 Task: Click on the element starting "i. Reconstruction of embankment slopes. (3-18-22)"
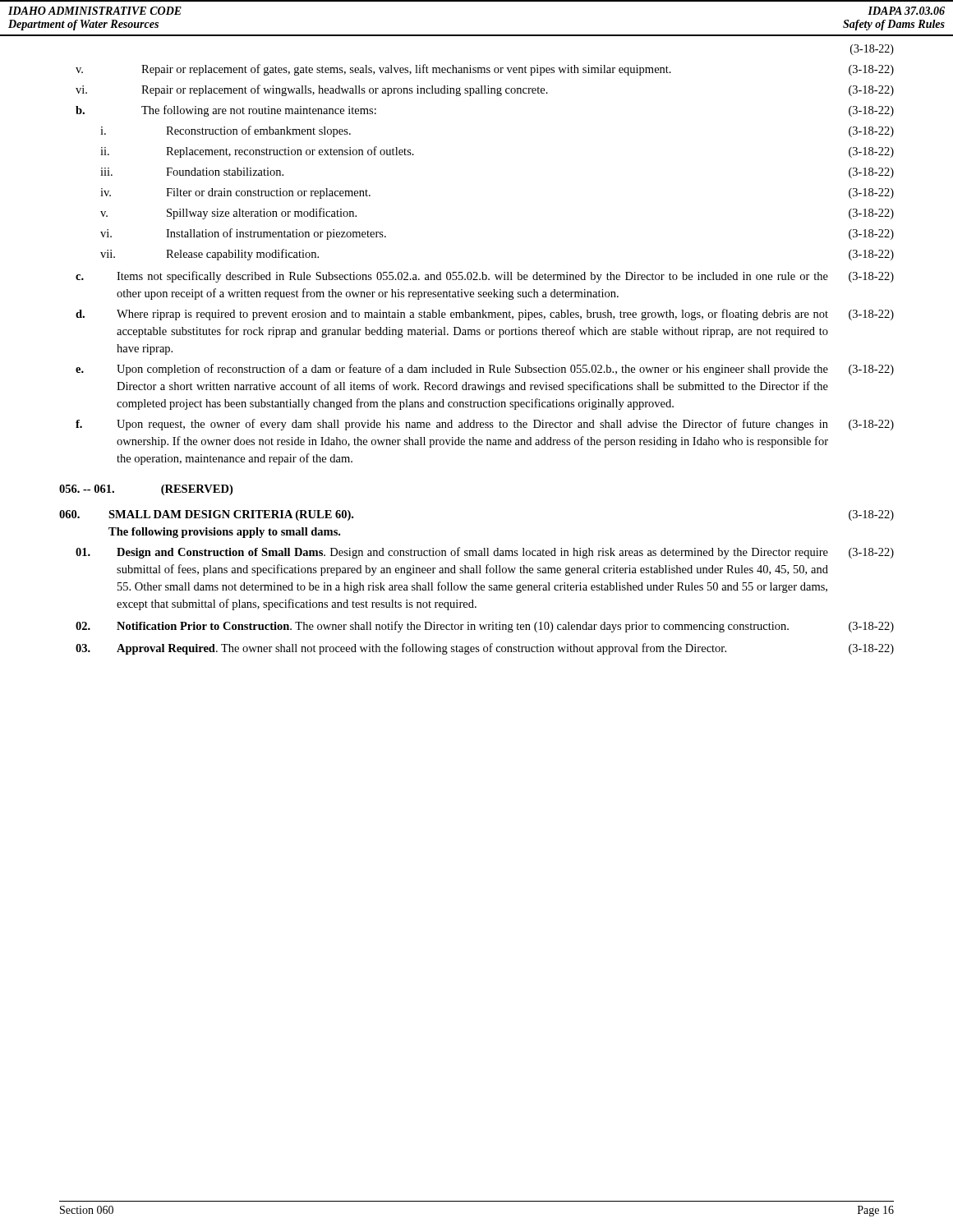tap(101, 131)
